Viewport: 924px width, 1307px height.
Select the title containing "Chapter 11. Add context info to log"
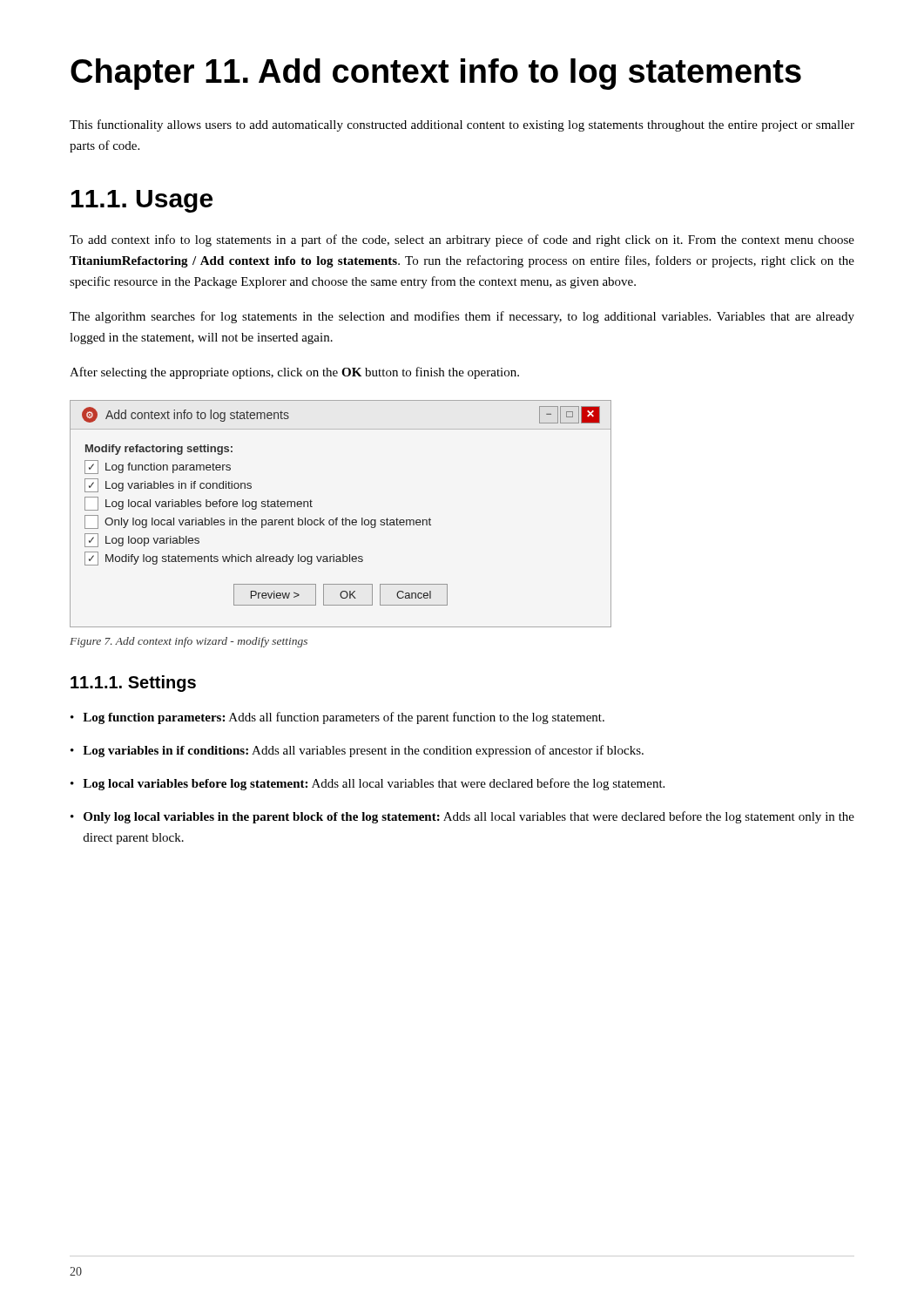[x=462, y=72]
